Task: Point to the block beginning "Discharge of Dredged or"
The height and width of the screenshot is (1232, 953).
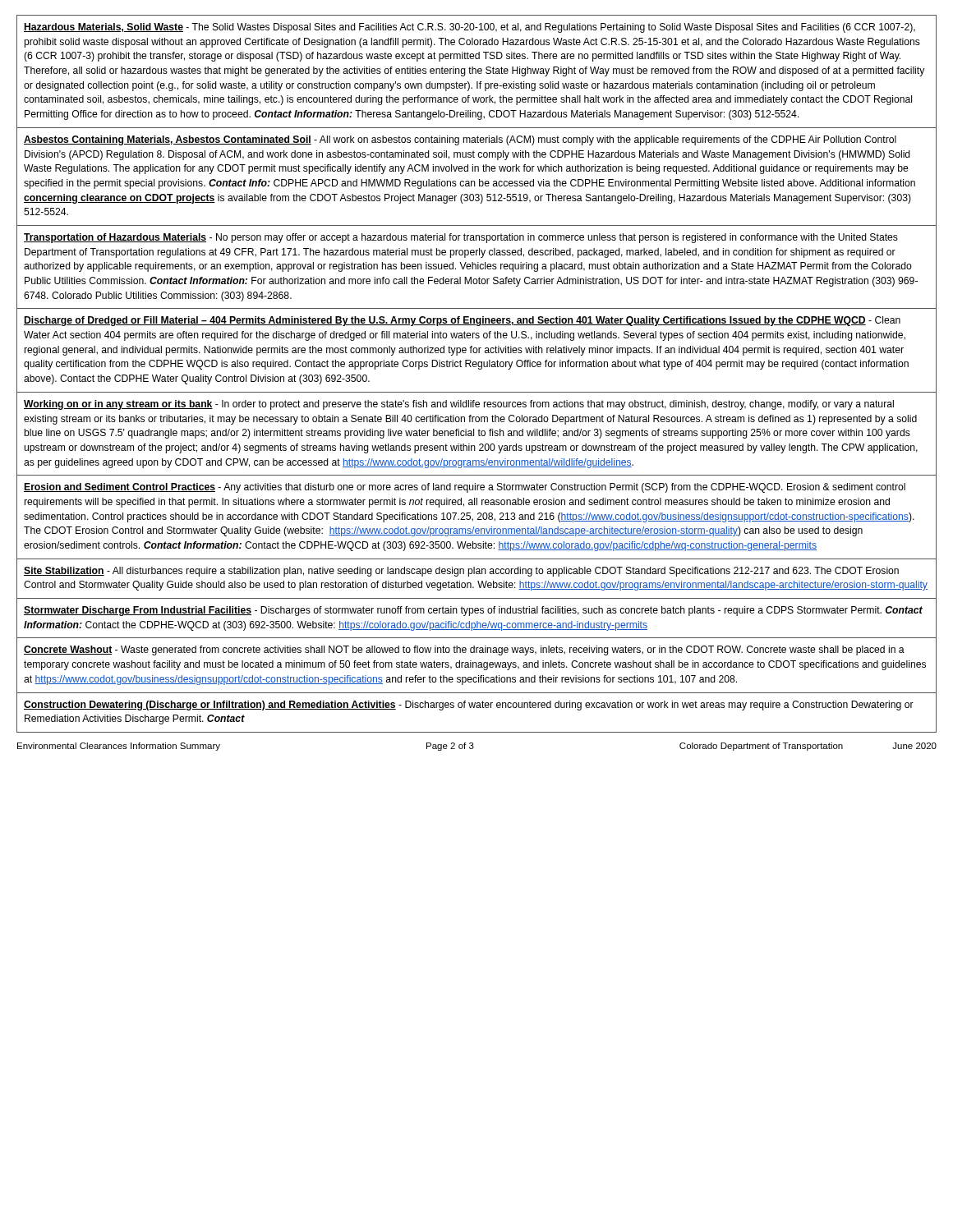Action: (x=466, y=350)
